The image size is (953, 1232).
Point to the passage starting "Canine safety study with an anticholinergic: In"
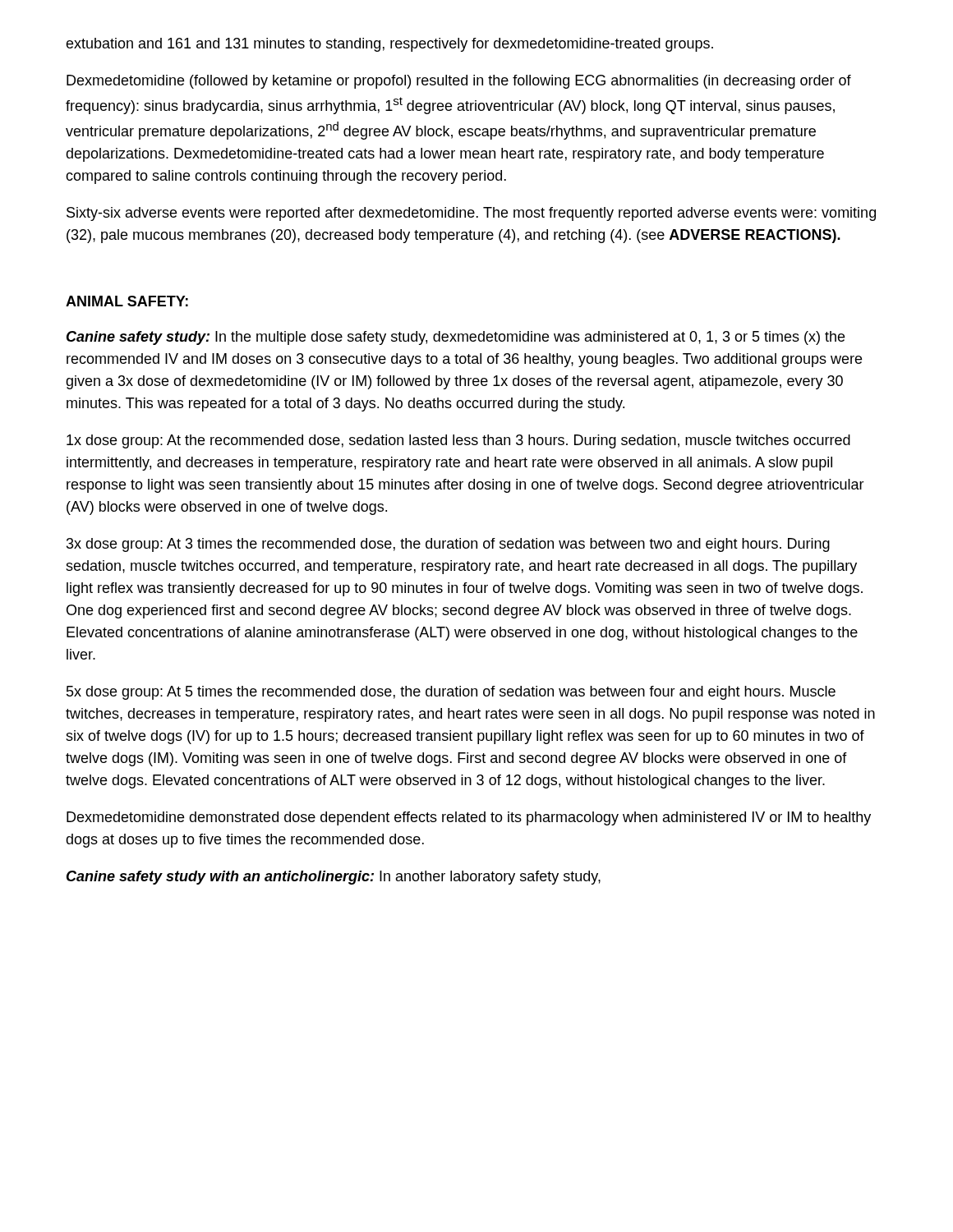(x=334, y=876)
